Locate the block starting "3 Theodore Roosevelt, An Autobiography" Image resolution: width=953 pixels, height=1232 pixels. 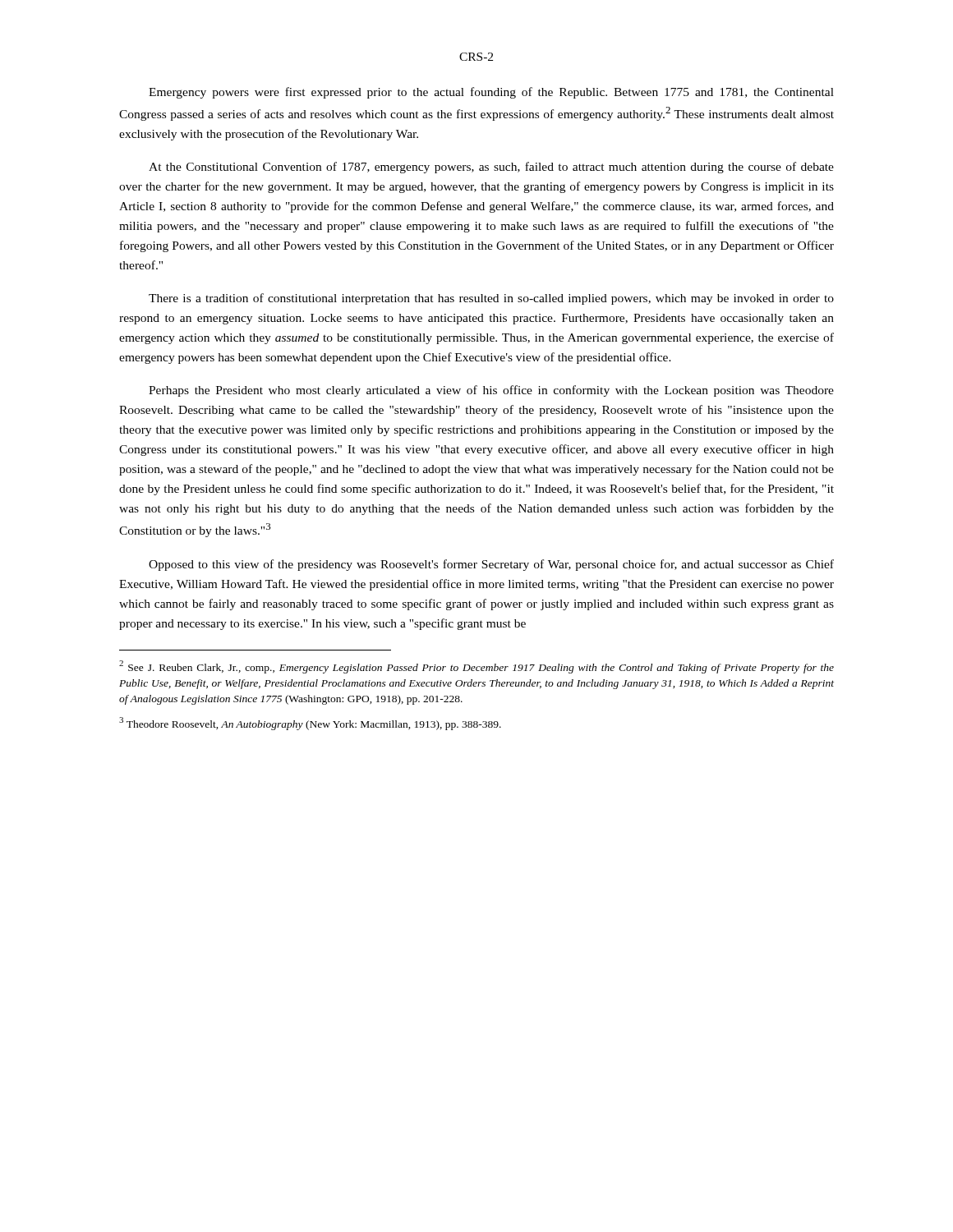pyautogui.click(x=310, y=722)
